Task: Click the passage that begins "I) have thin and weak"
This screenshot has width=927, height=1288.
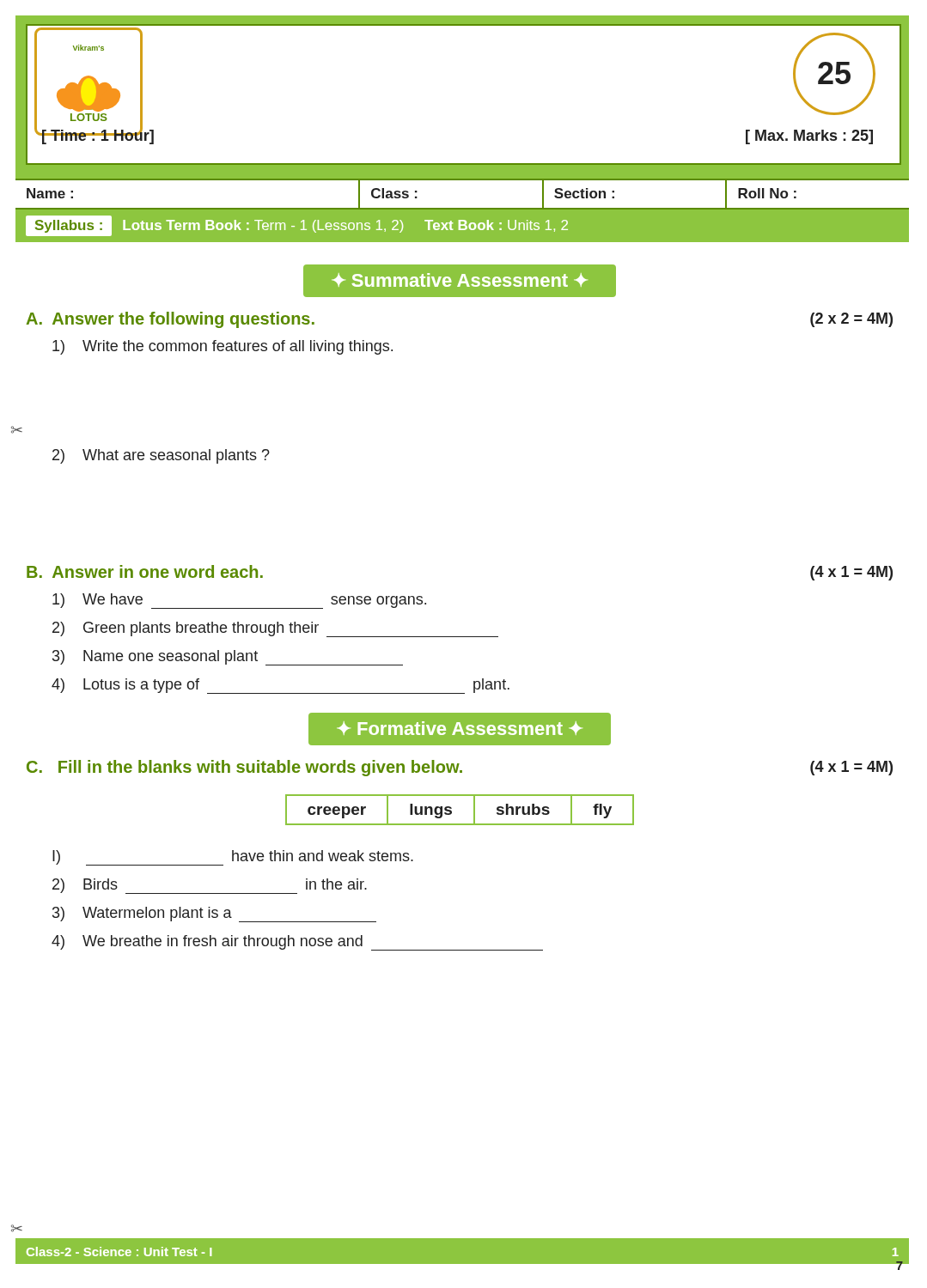Action: click(233, 858)
